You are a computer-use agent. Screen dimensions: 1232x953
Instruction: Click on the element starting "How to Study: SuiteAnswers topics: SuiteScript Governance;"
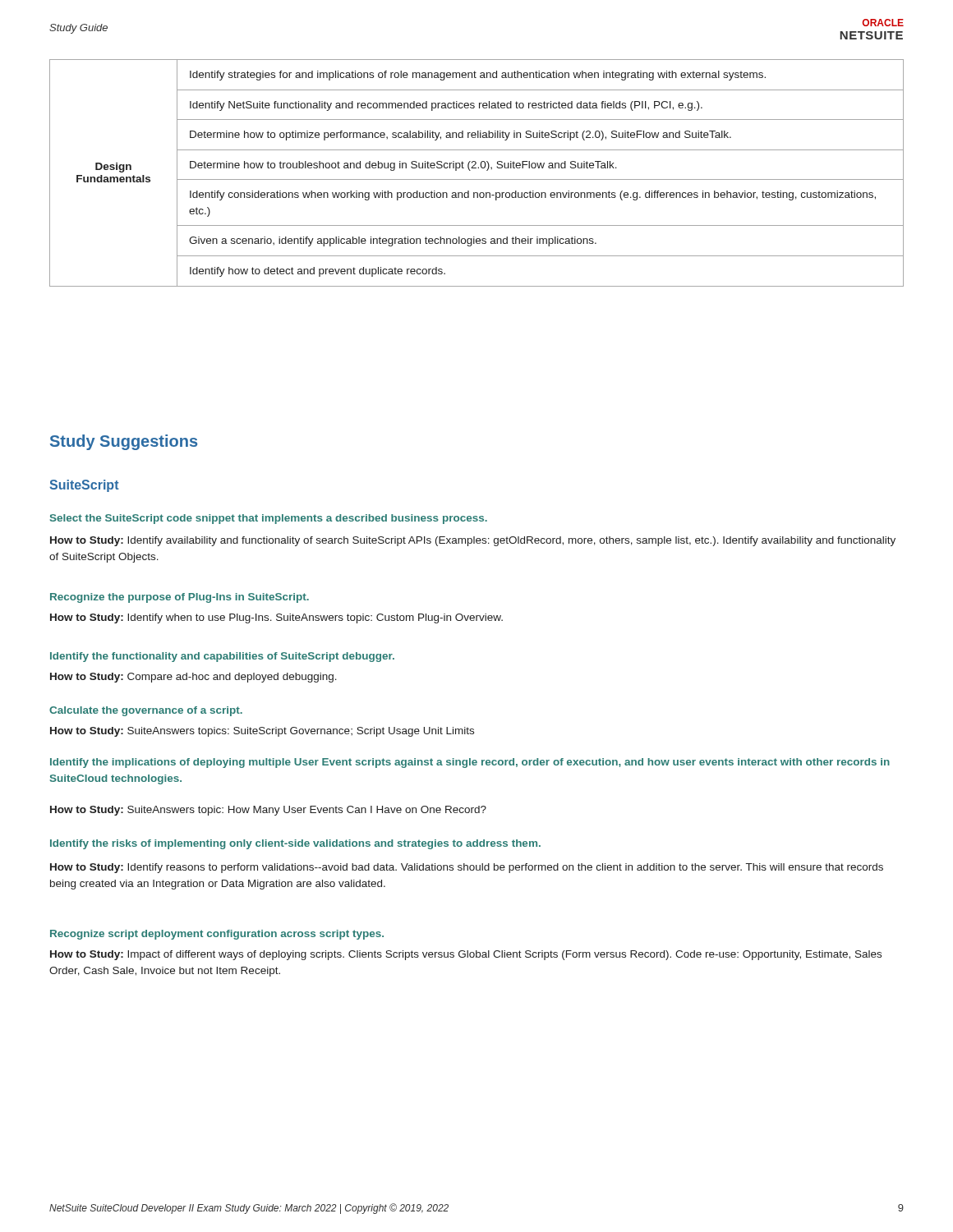pyautogui.click(x=262, y=731)
